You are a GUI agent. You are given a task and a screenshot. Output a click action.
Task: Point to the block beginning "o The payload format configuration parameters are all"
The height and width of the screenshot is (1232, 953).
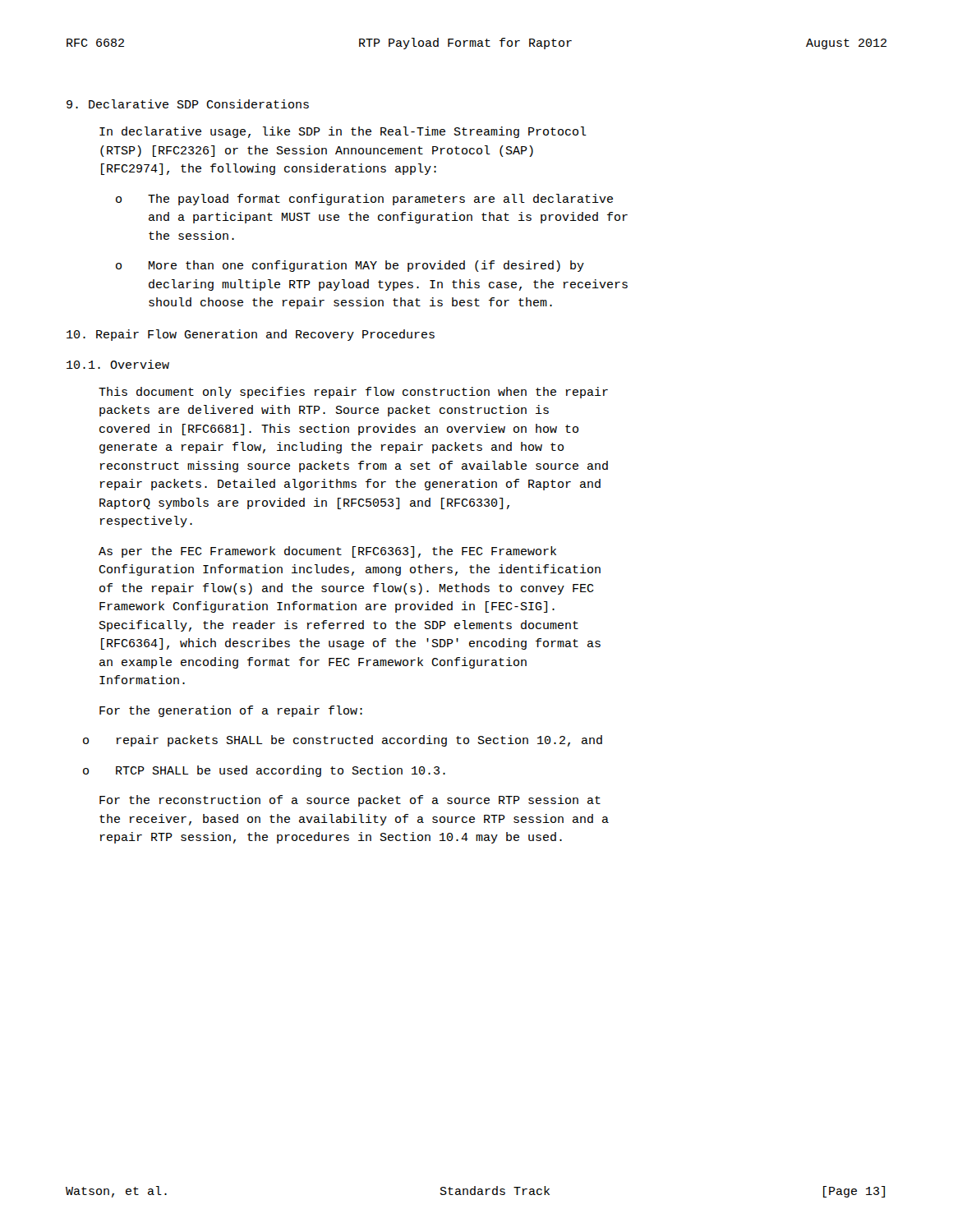coord(493,219)
